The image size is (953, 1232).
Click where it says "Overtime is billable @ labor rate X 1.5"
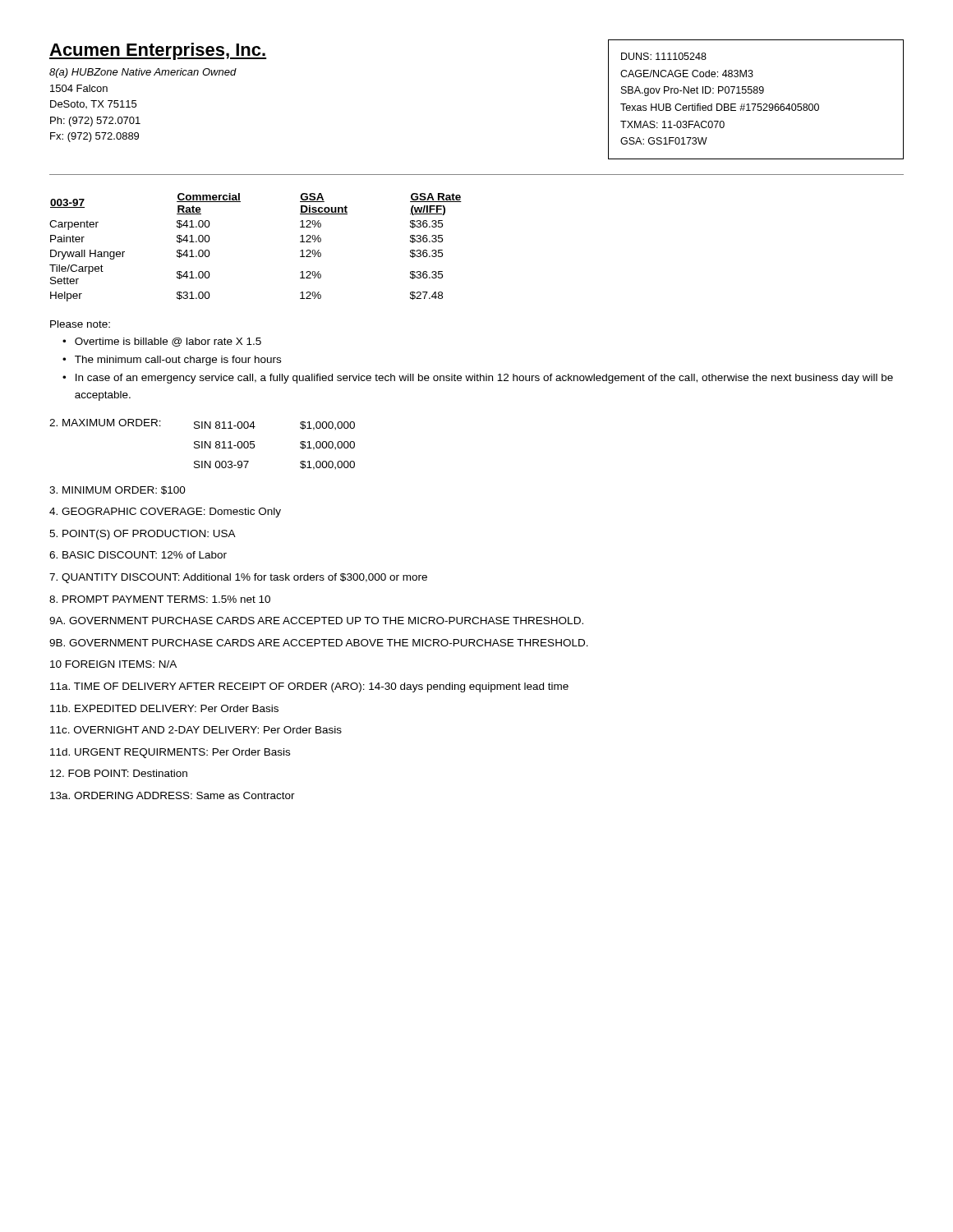point(168,342)
